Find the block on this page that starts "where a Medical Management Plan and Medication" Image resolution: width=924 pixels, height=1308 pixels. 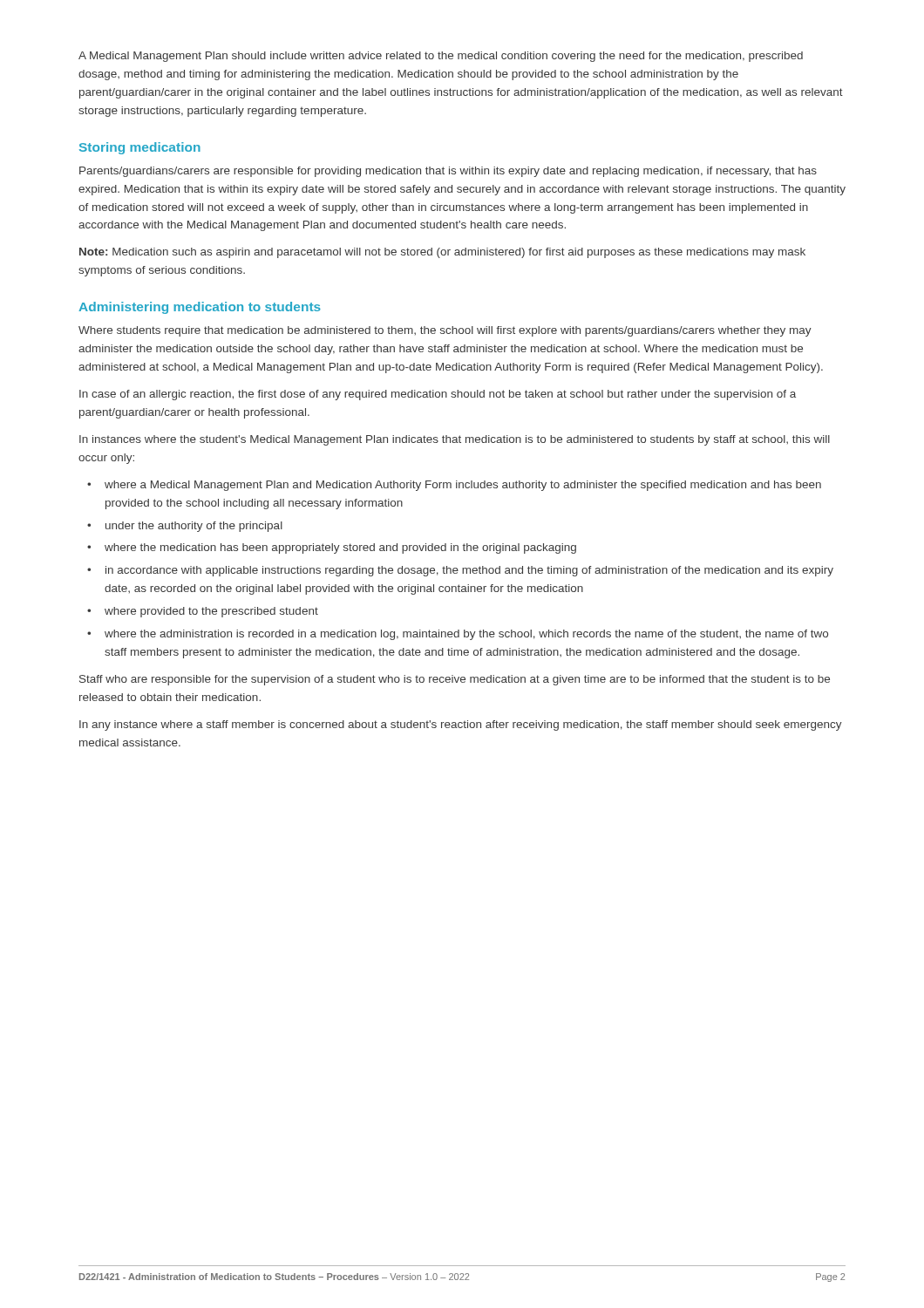pos(463,493)
